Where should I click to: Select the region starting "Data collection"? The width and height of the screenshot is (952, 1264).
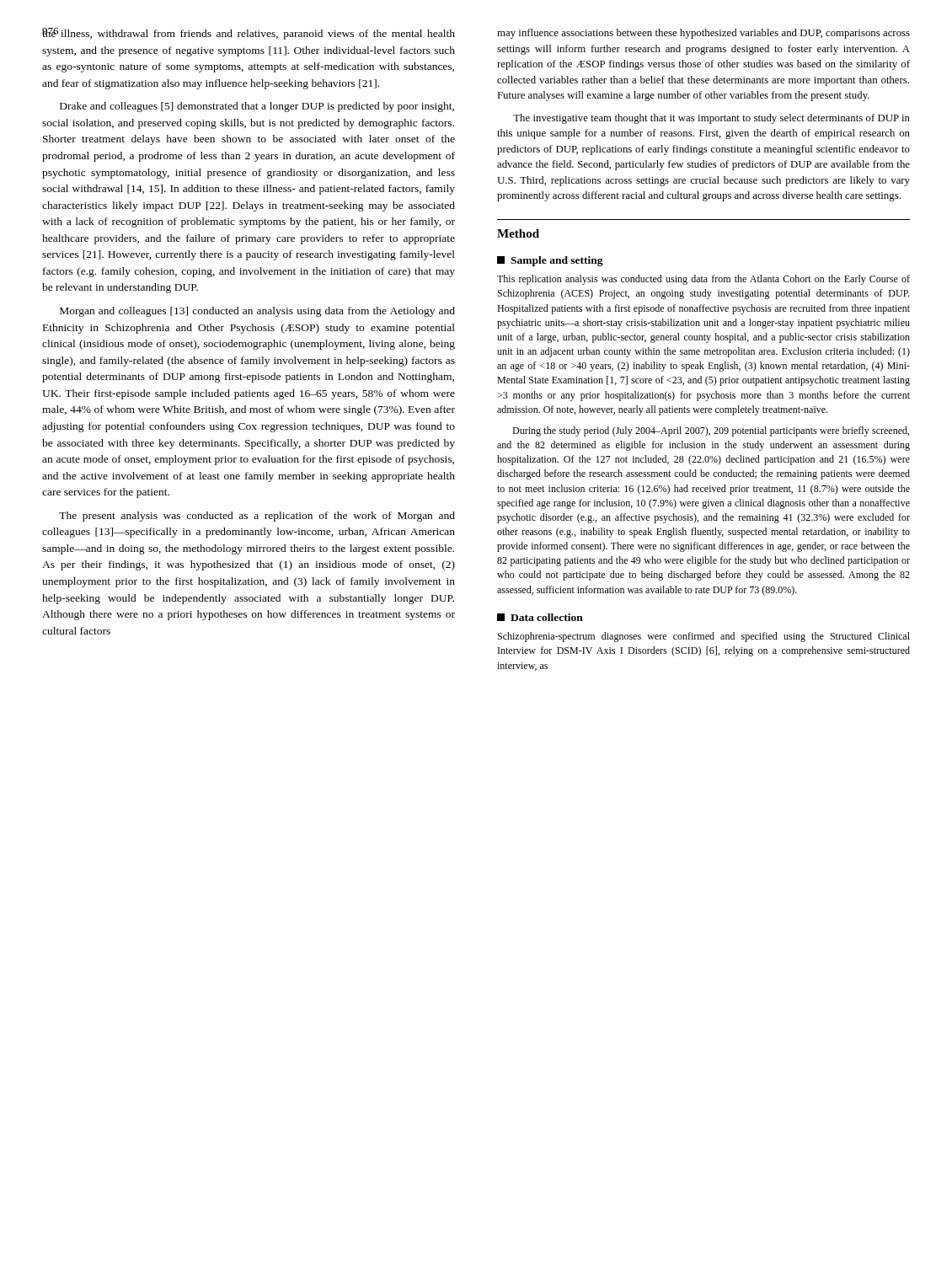click(x=547, y=617)
